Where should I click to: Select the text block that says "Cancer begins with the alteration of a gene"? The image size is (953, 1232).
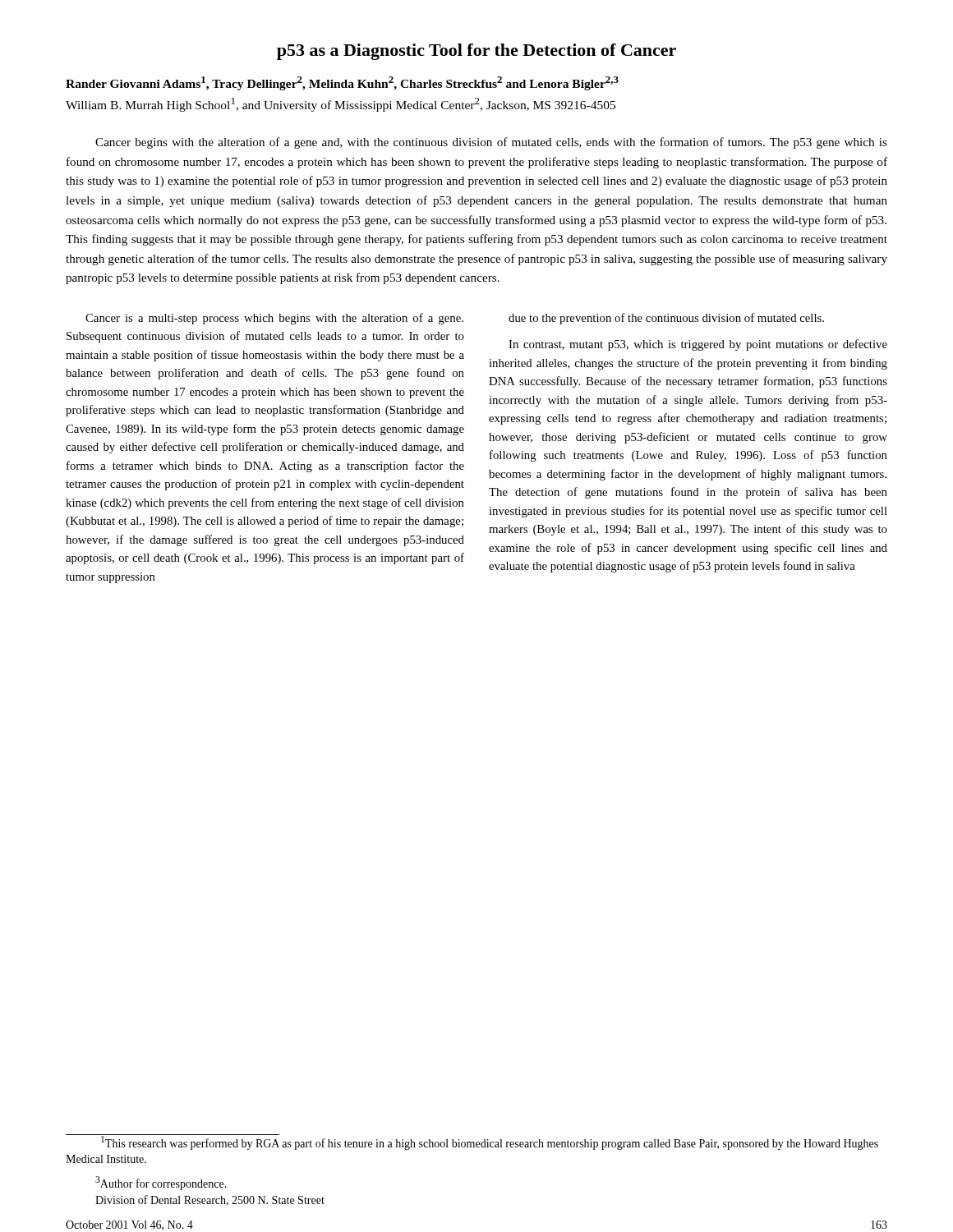(476, 210)
